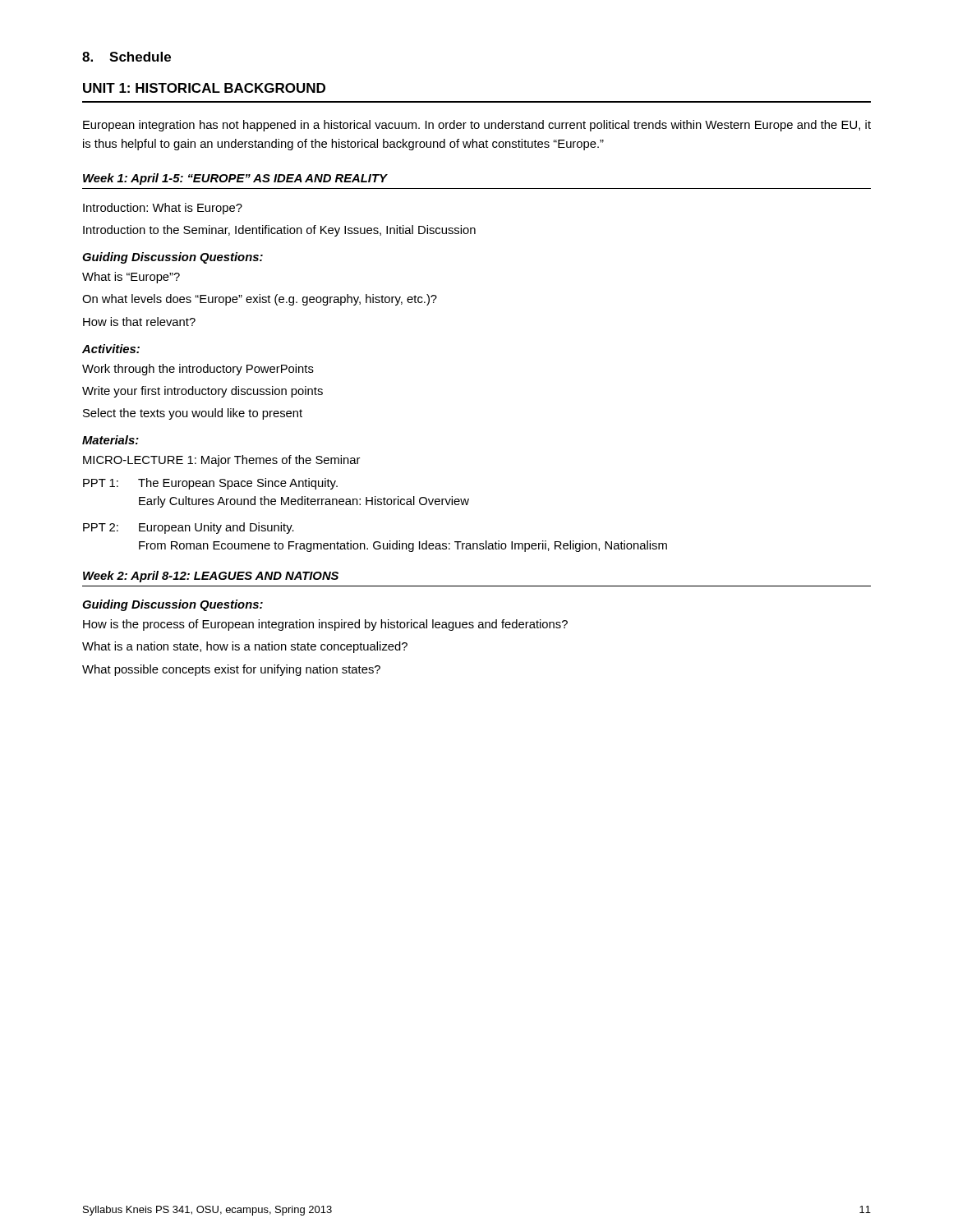Screen dimensions: 1232x953
Task: Find the list item containing "What is “Europe”?"
Action: (131, 278)
